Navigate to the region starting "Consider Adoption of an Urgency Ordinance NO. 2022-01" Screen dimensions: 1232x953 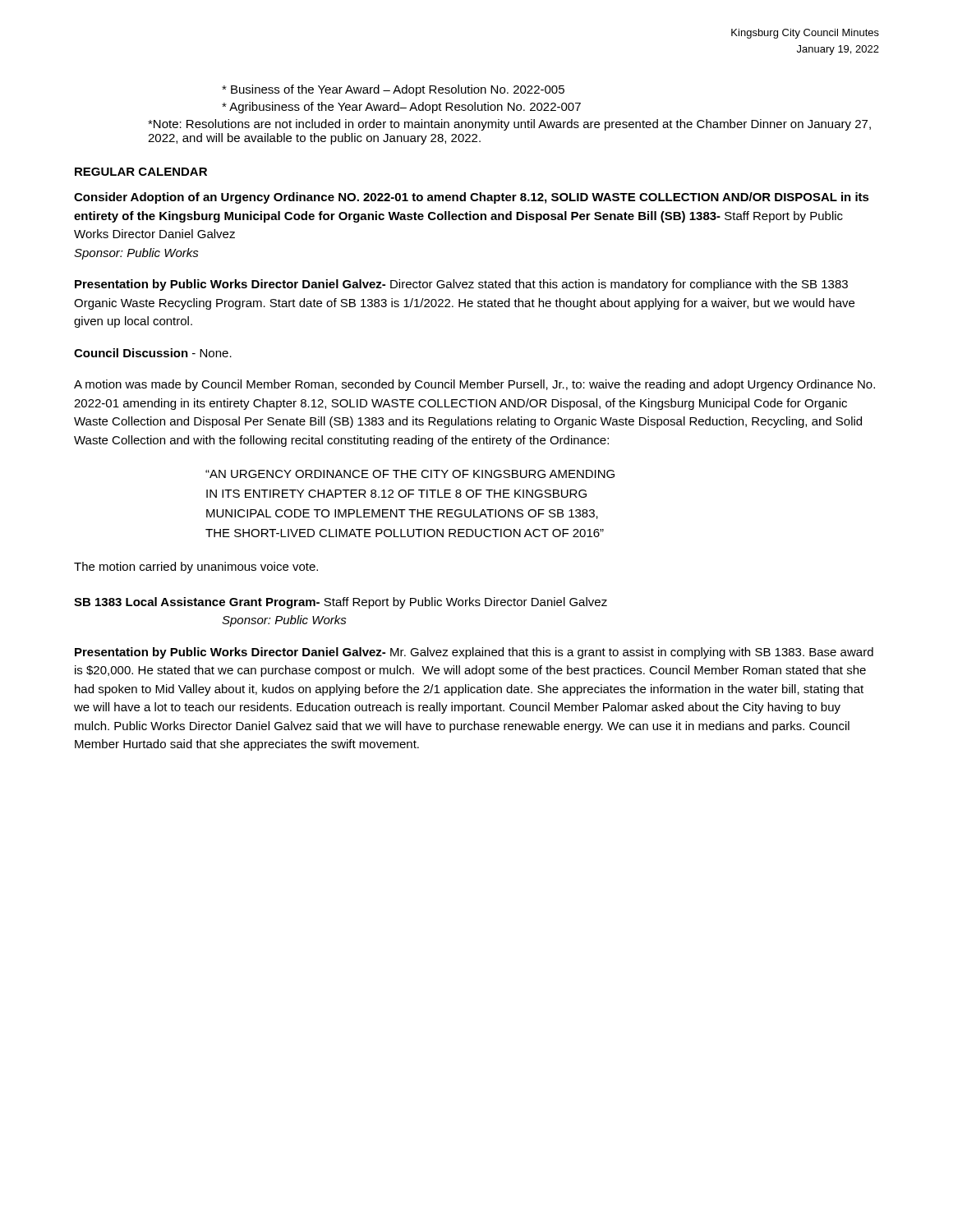pyautogui.click(x=476, y=225)
